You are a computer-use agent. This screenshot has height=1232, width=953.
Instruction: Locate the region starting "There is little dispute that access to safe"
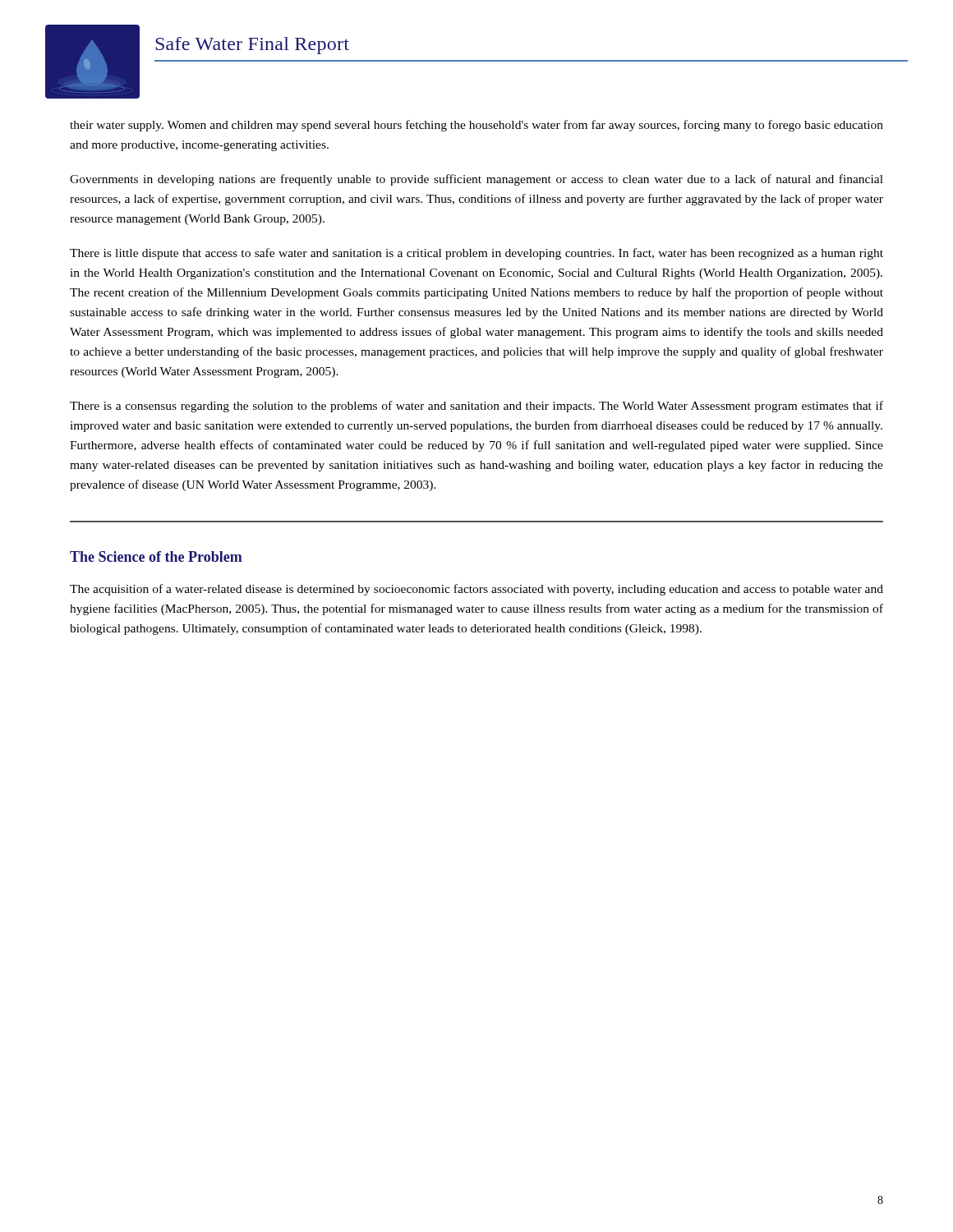pos(476,312)
